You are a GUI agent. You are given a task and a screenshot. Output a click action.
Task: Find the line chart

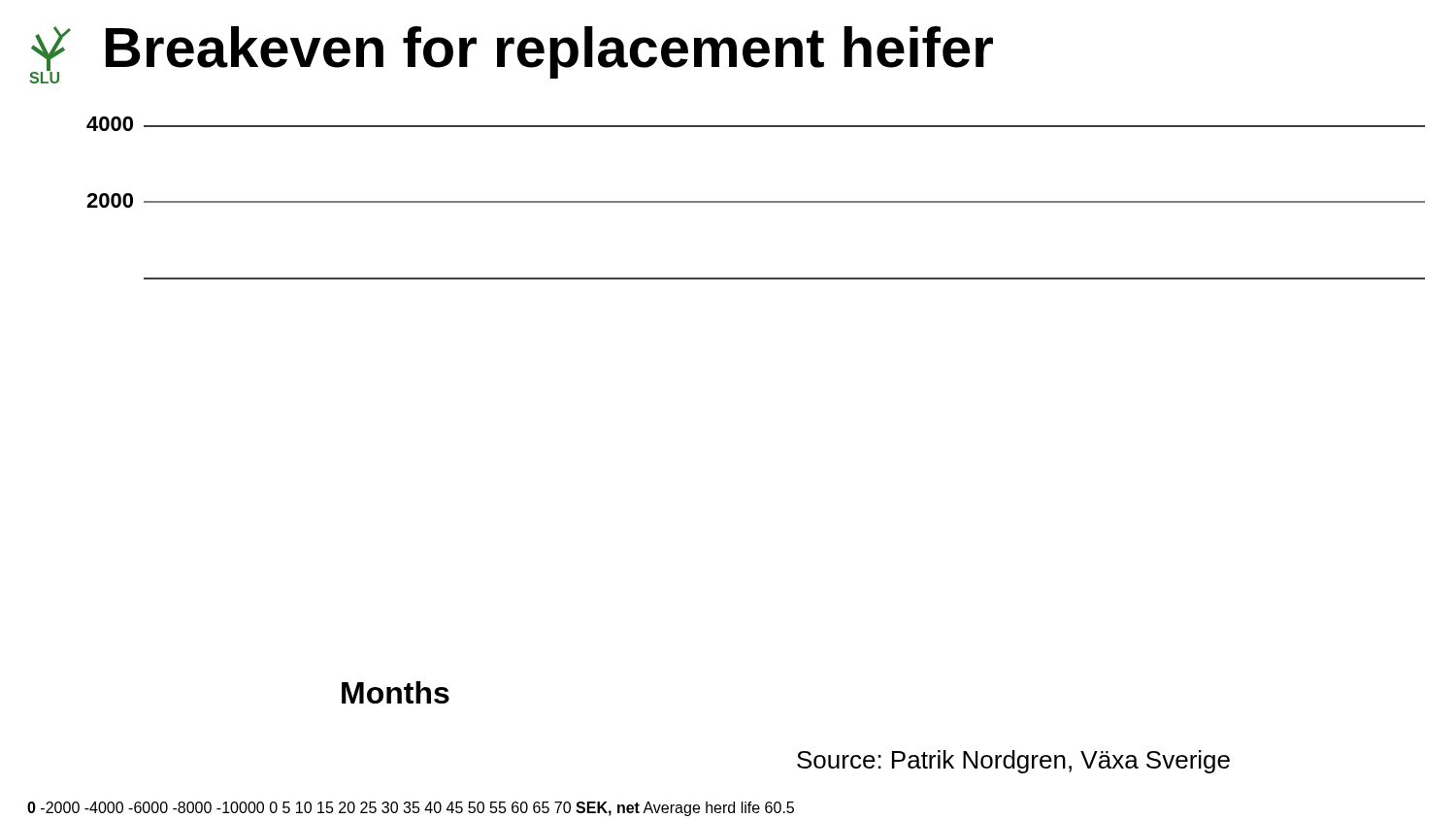click(x=736, y=446)
